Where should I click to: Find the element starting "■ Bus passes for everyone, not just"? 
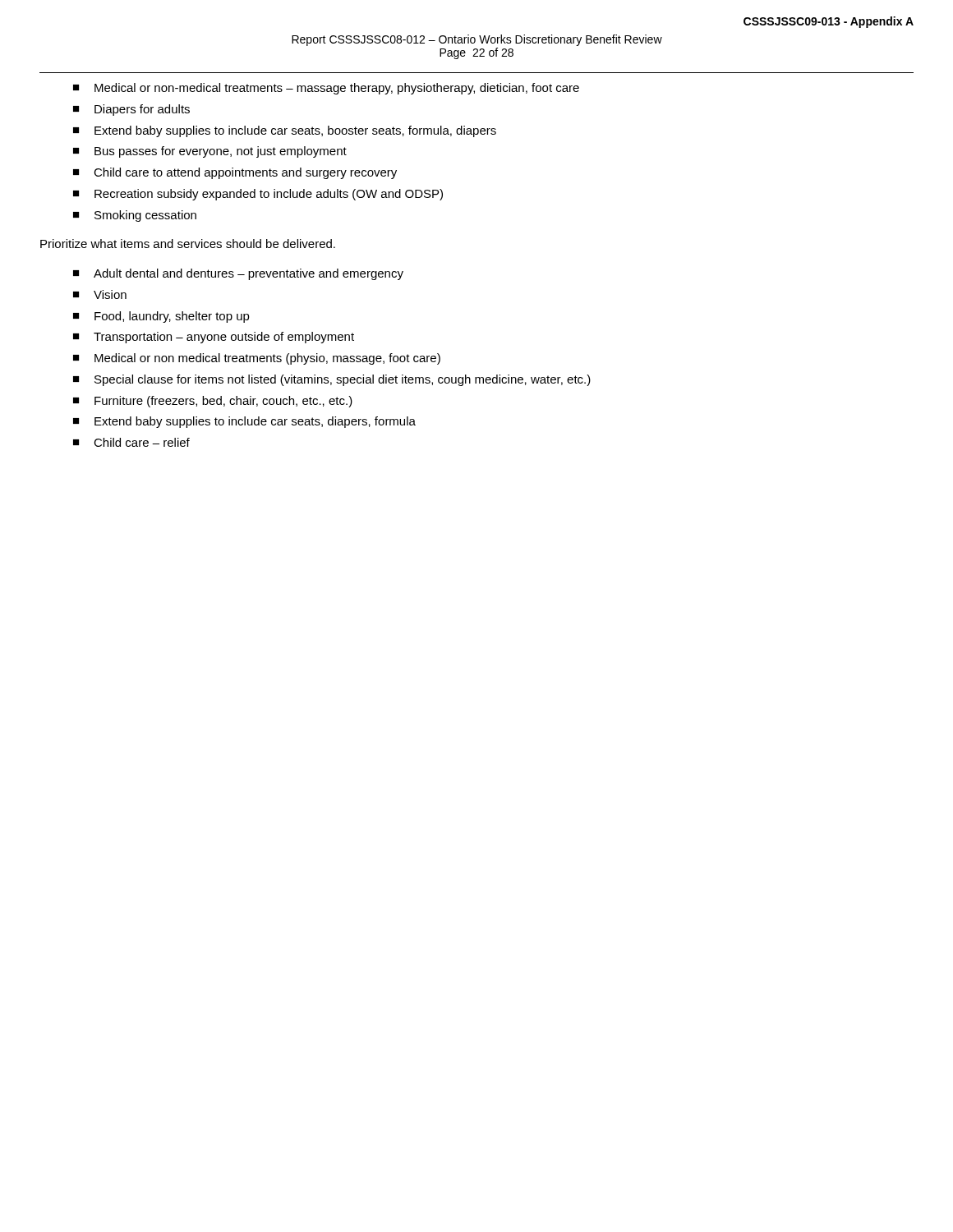(210, 152)
